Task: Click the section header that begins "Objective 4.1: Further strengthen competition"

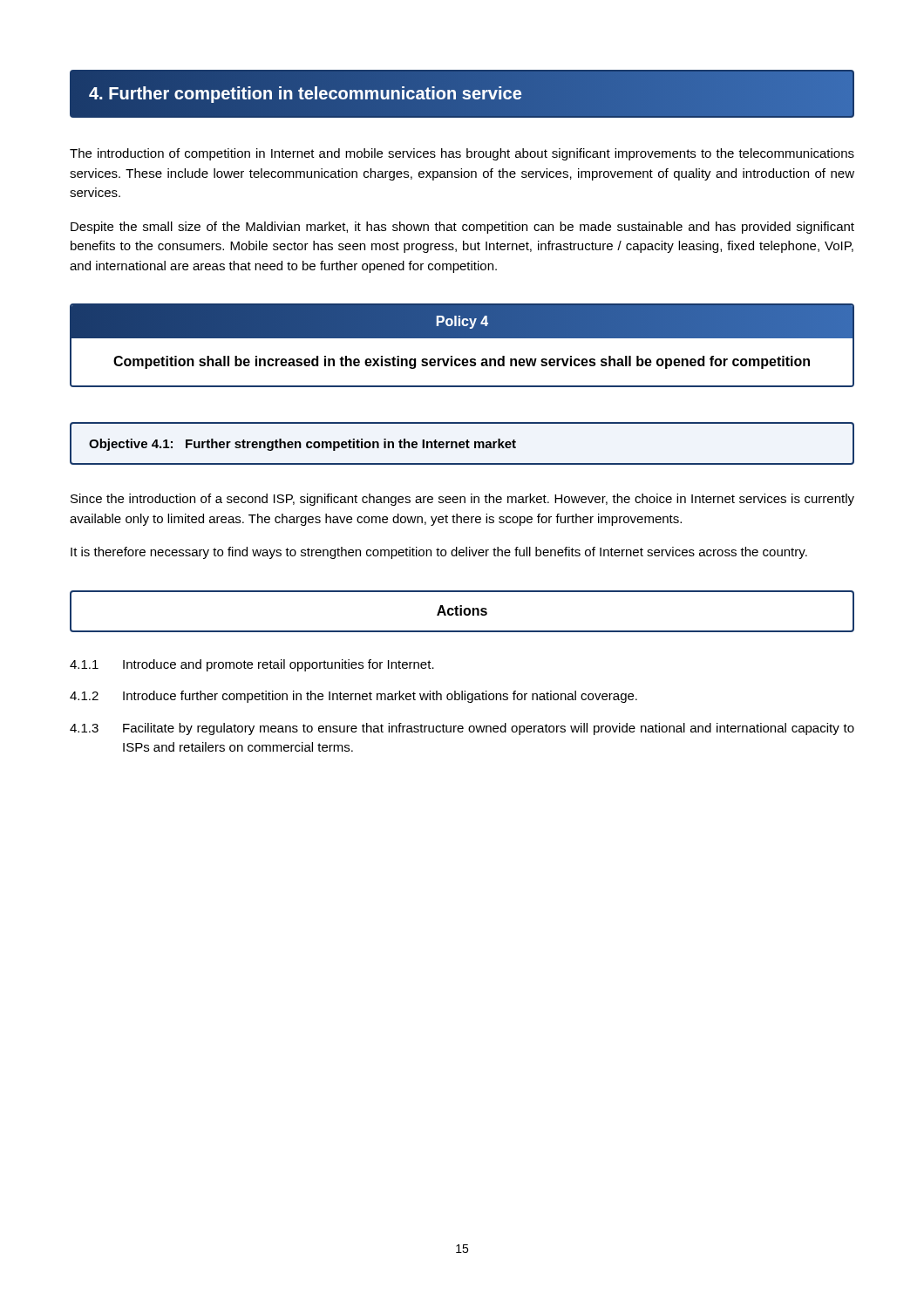Action: pos(462,443)
